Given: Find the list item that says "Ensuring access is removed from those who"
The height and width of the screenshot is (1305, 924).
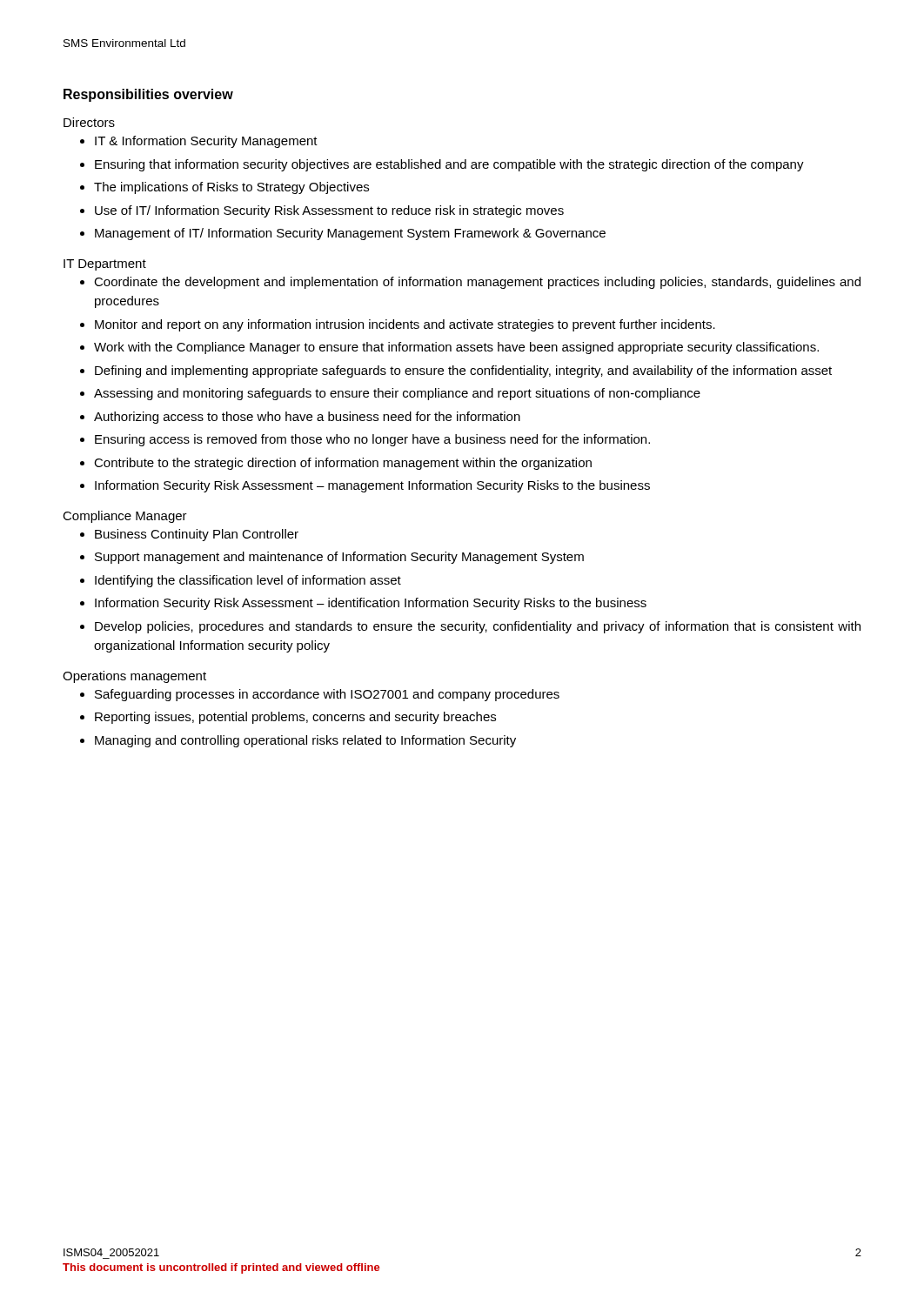Looking at the screenshot, I should (373, 439).
